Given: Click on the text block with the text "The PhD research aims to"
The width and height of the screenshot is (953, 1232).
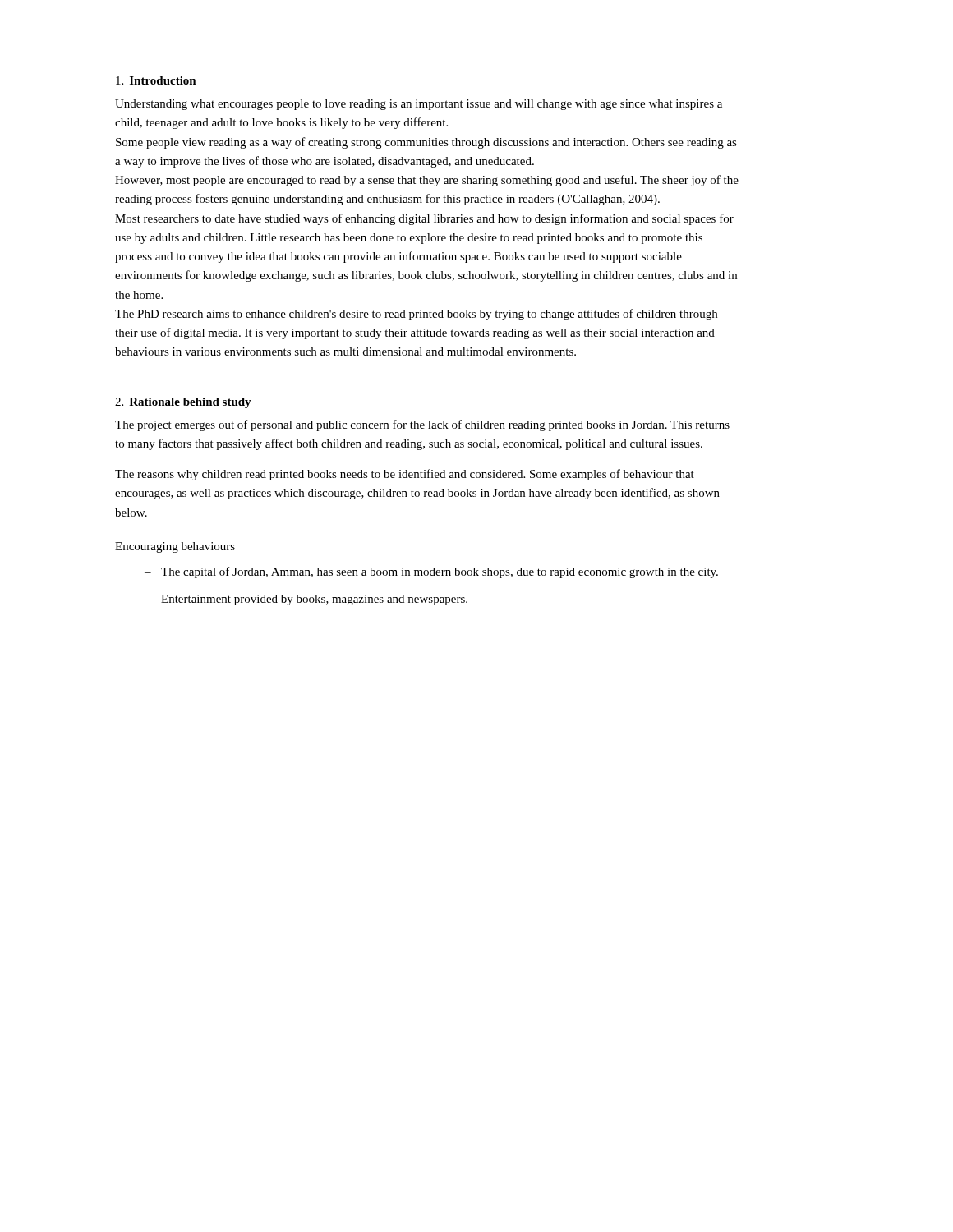Looking at the screenshot, I should click(x=427, y=333).
